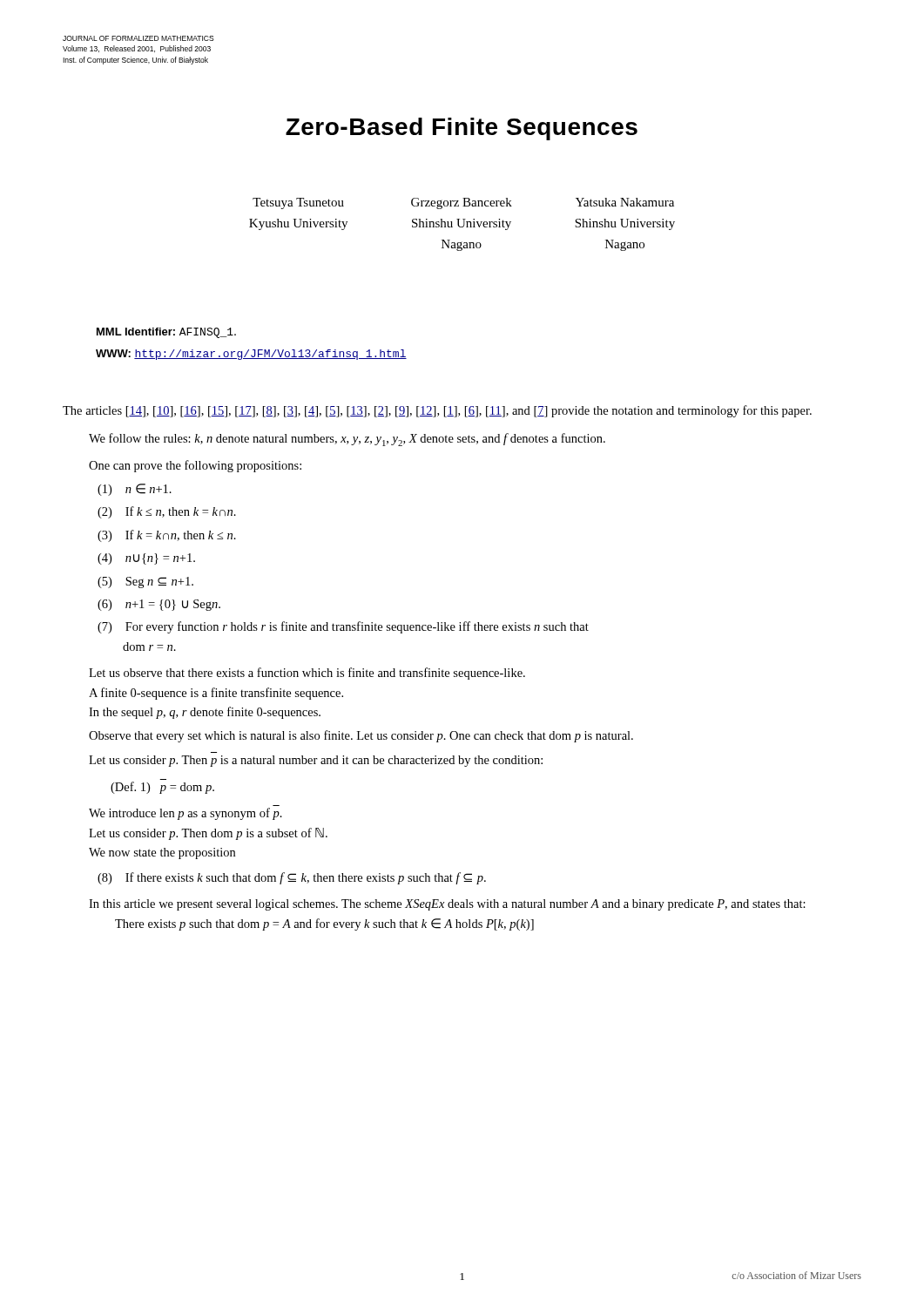924x1307 pixels.
Task: Find the passage starting "MML Identifier: AFINSQ_1. WWW: http://mizar.org/JFM/Vol13/afinsq_1.html"
Action: tap(251, 343)
